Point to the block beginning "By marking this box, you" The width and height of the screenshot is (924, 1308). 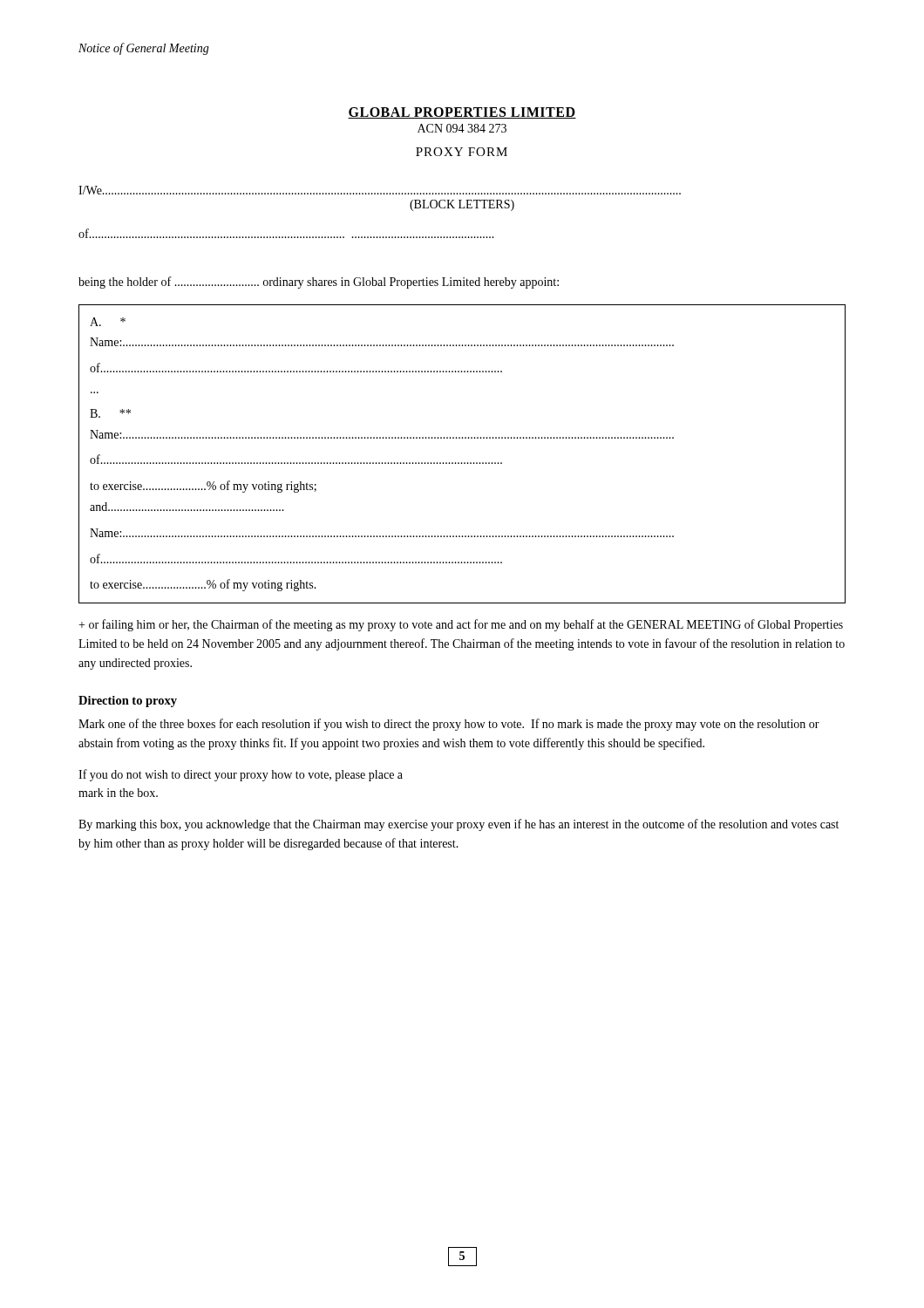[x=459, y=834]
